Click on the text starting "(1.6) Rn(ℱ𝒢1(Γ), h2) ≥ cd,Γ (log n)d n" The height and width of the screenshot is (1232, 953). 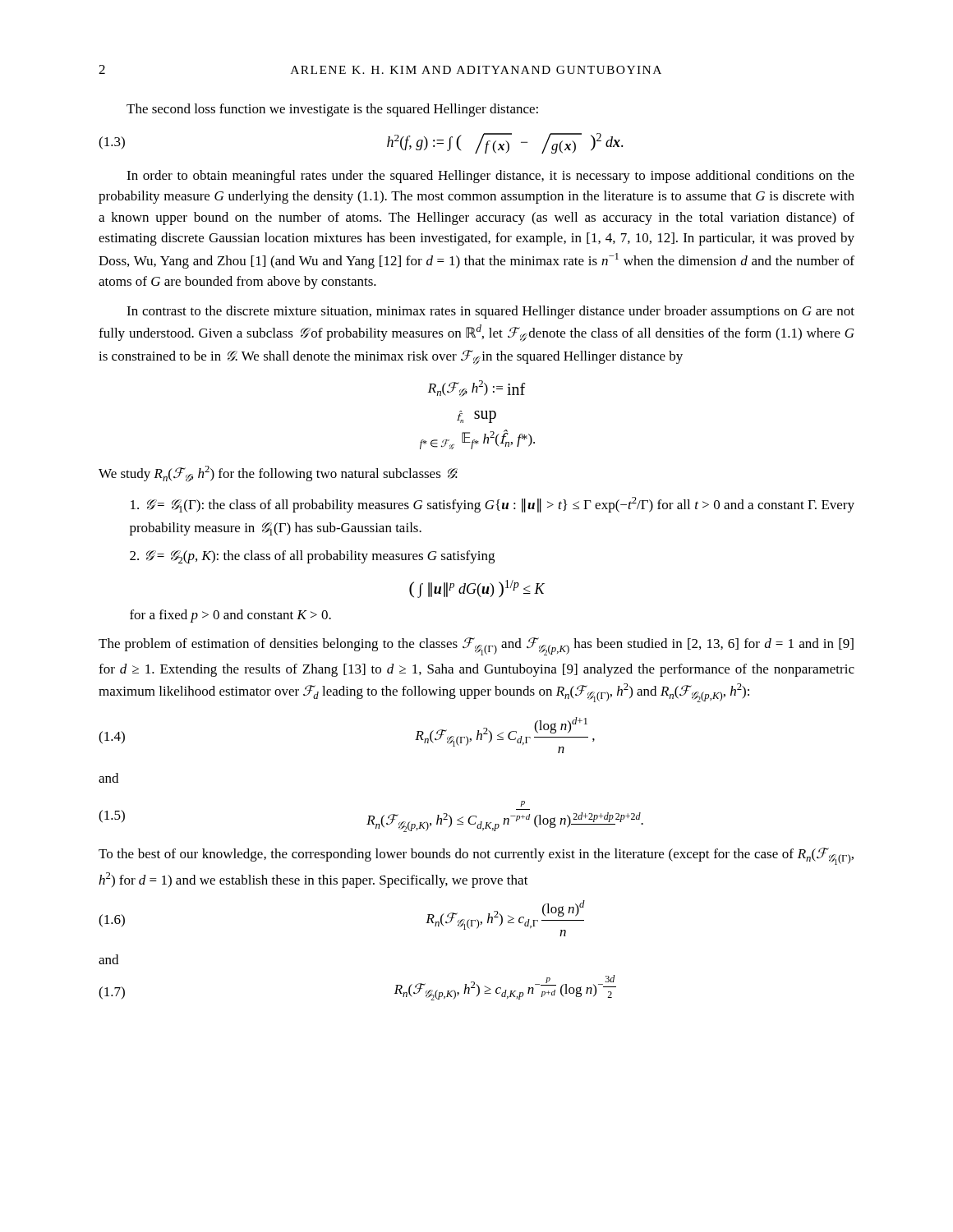(476, 920)
